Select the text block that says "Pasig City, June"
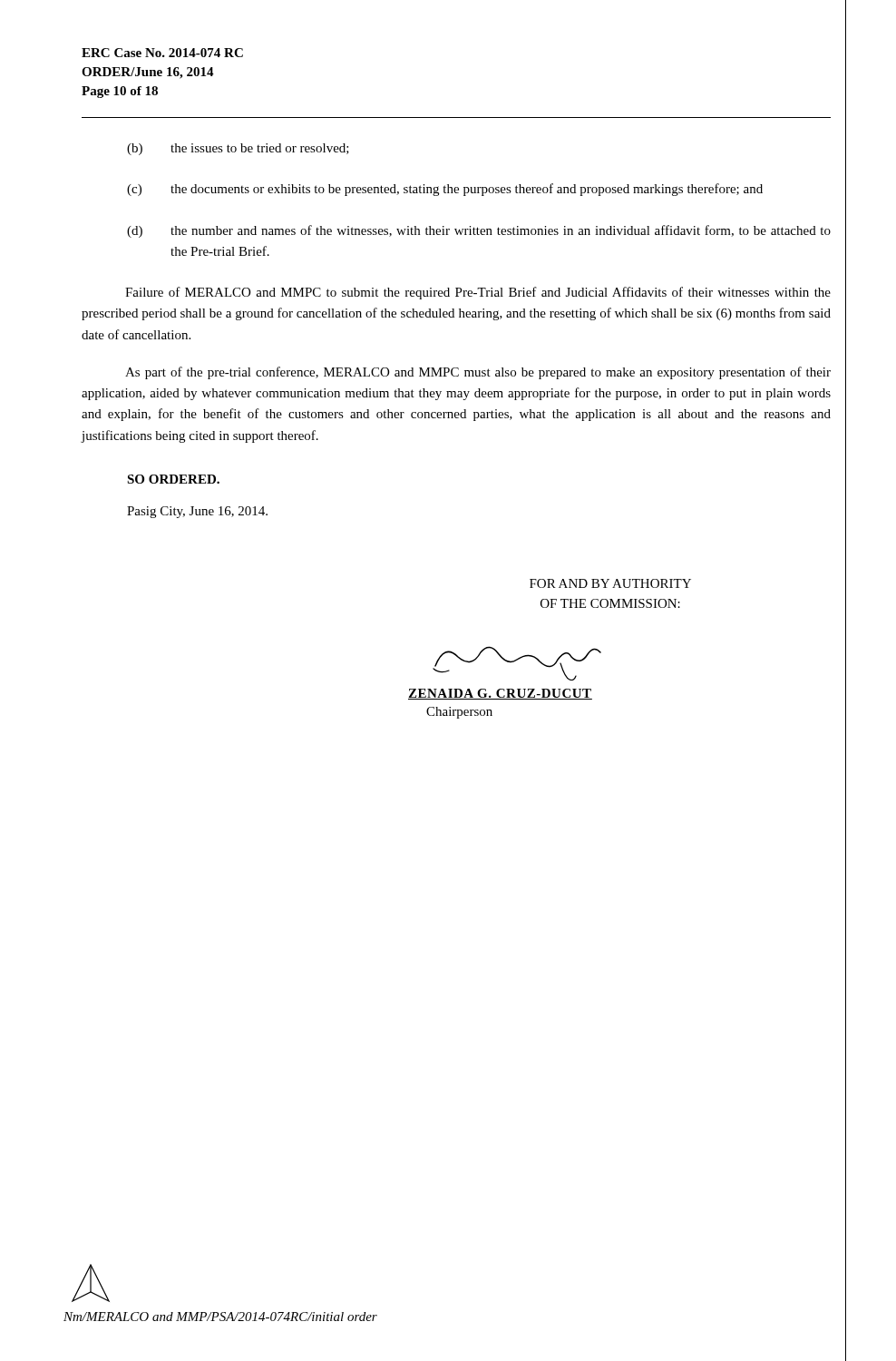This screenshot has height=1361, width=896. tap(198, 511)
